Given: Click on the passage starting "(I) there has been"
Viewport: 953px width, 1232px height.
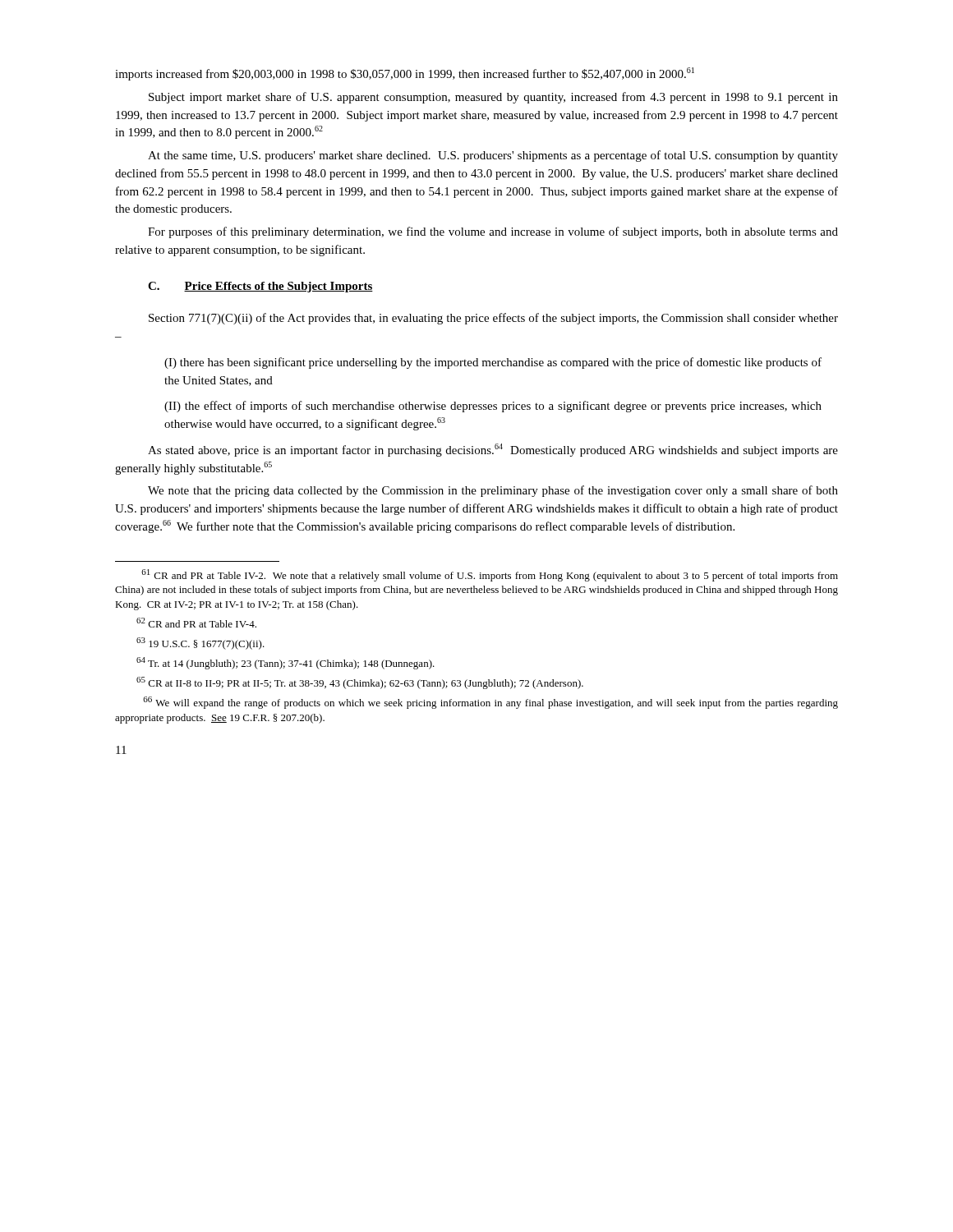Looking at the screenshot, I should [493, 372].
